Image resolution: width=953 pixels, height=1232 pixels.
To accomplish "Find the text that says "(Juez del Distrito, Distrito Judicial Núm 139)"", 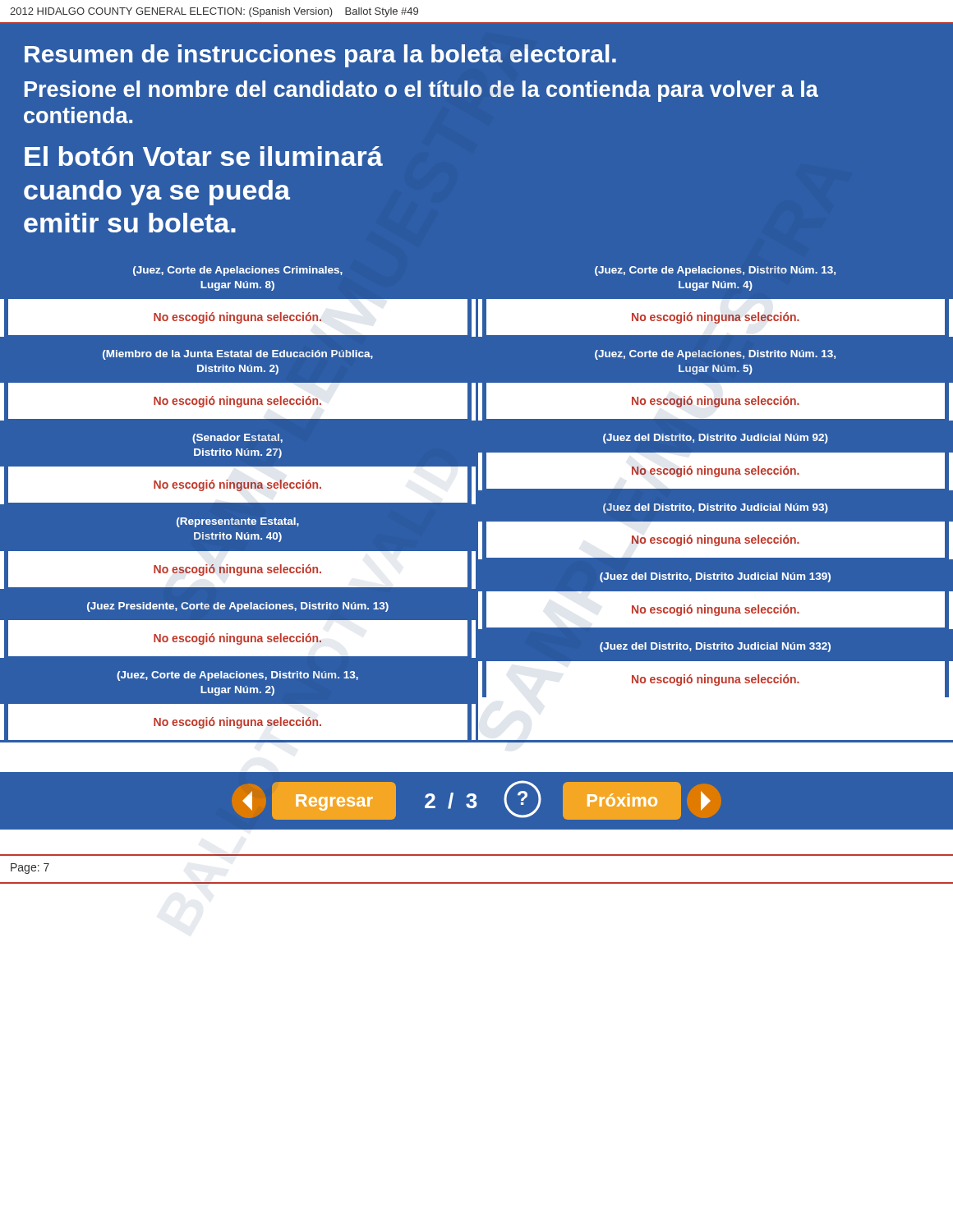I will 715,577.
